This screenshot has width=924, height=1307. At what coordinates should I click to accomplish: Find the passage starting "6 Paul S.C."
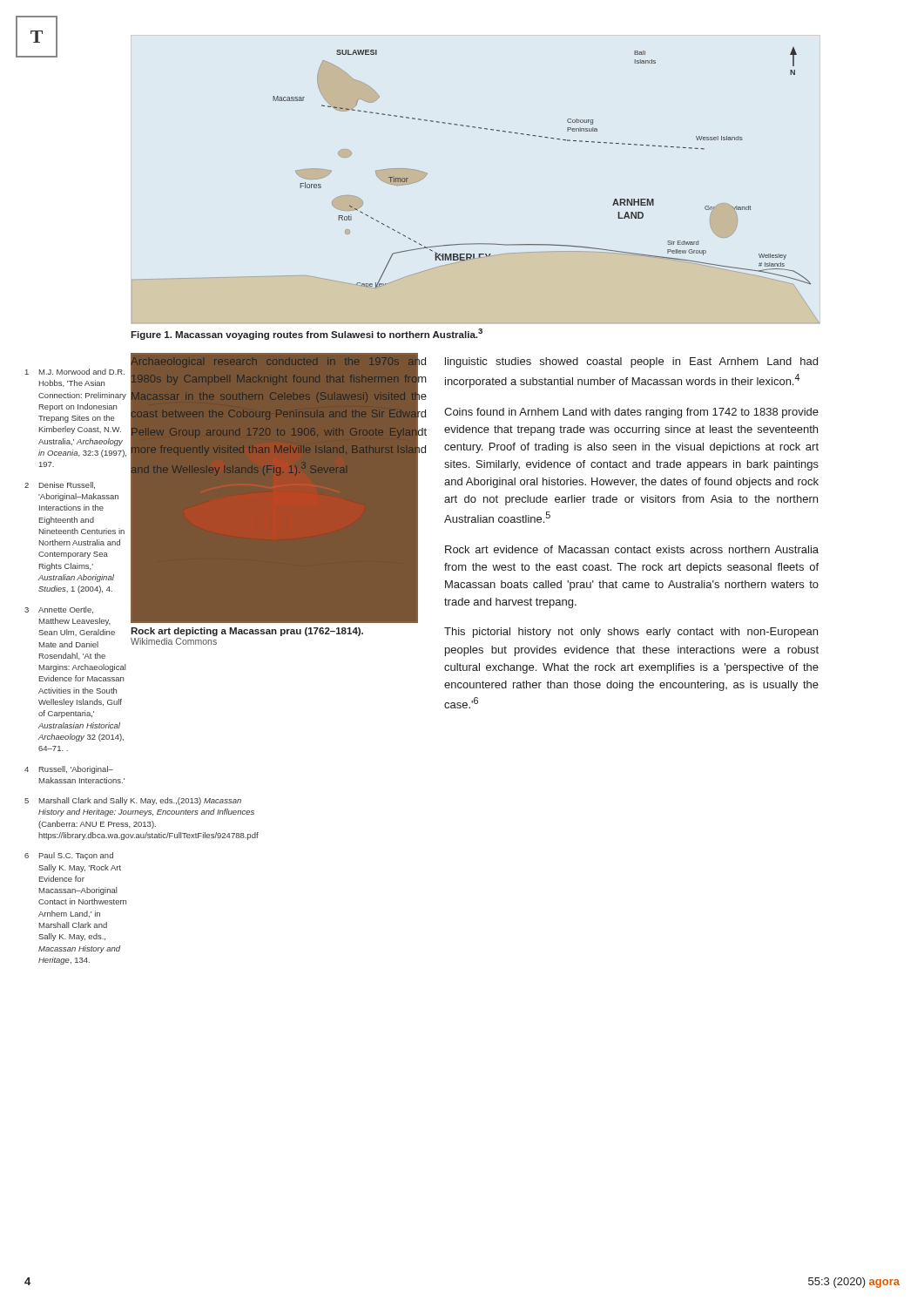point(76,908)
